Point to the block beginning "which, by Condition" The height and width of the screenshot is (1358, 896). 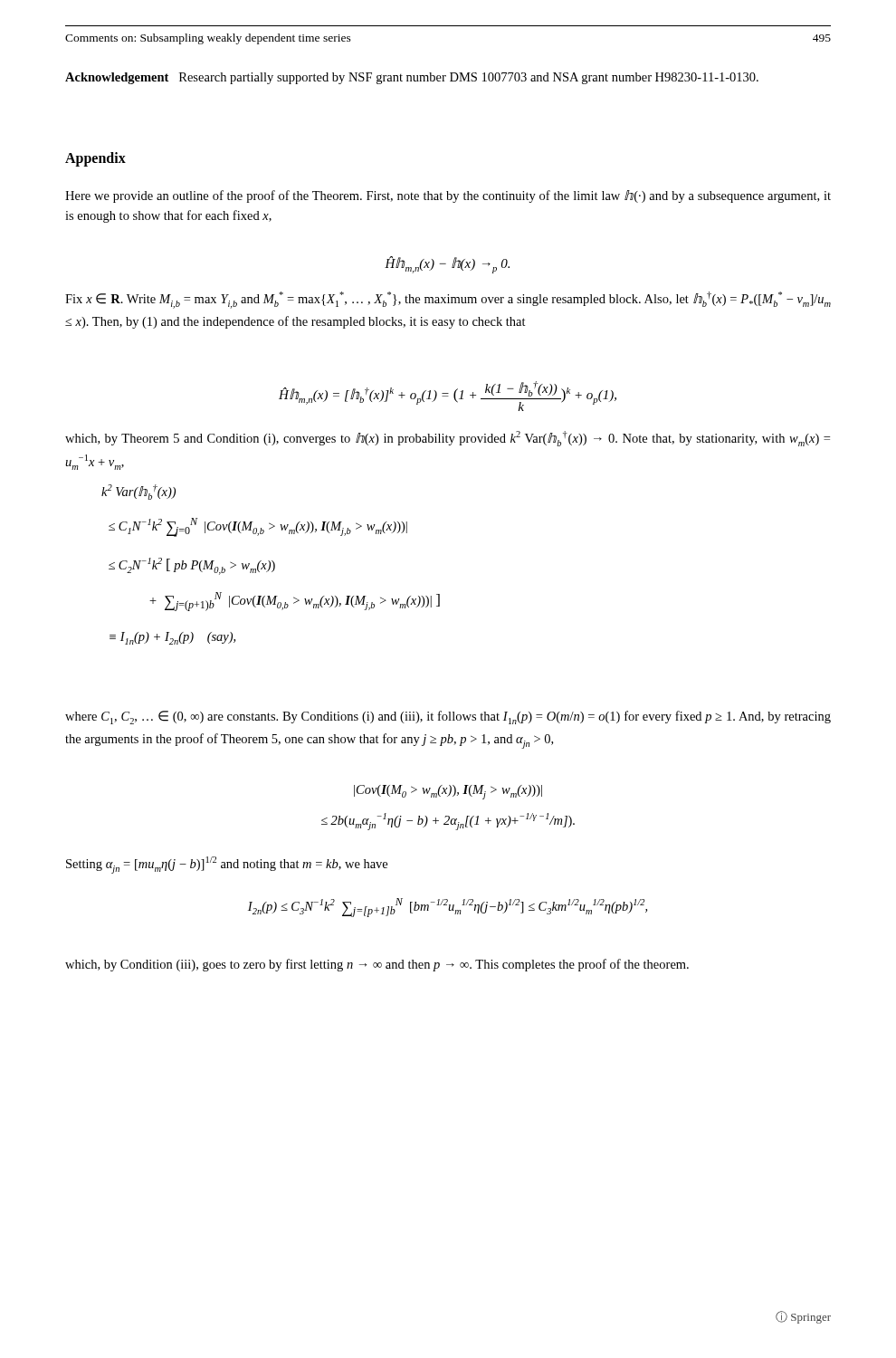click(377, 964)
